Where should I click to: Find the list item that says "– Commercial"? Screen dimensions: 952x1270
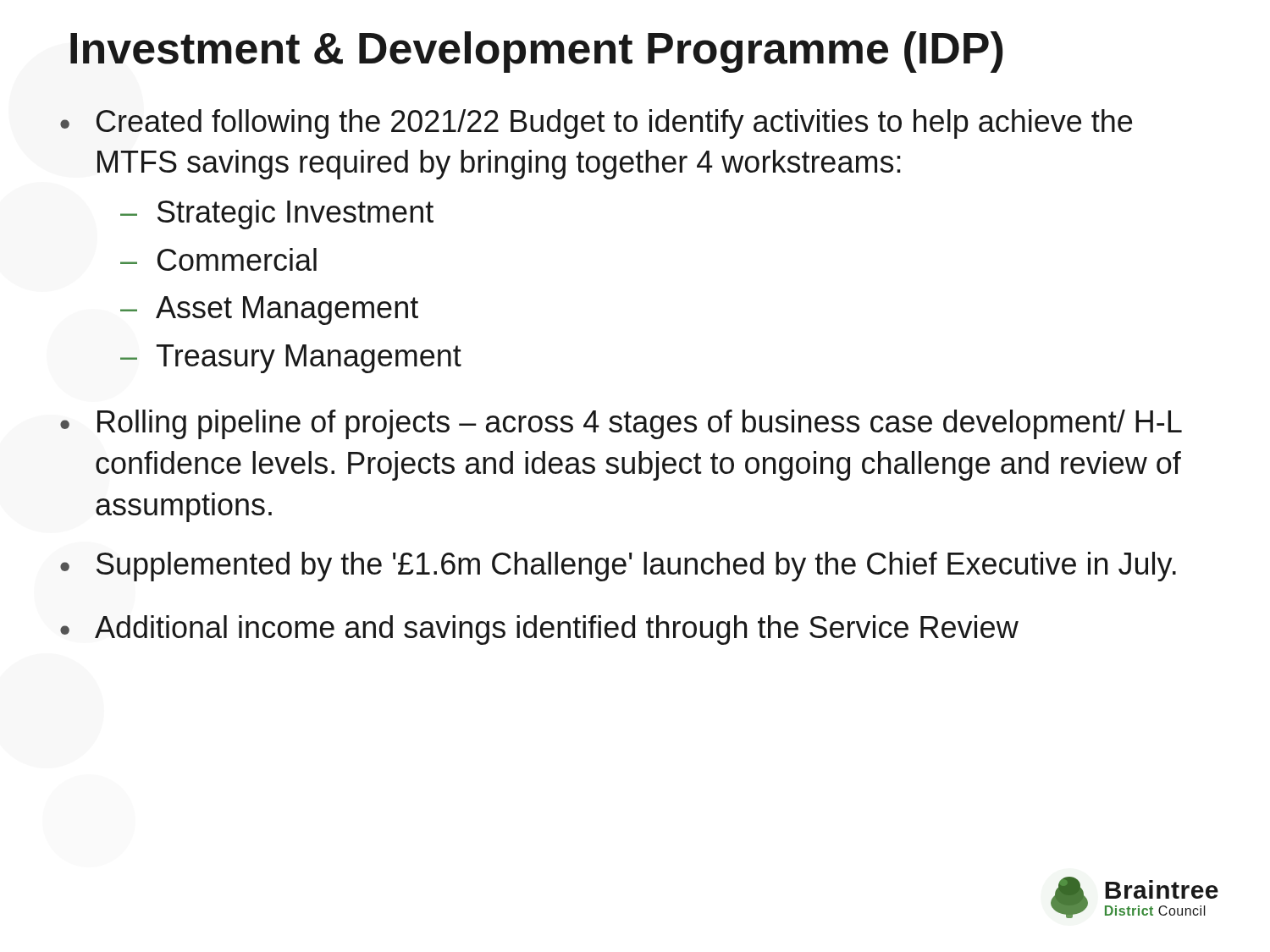click(x=218, y=259)
